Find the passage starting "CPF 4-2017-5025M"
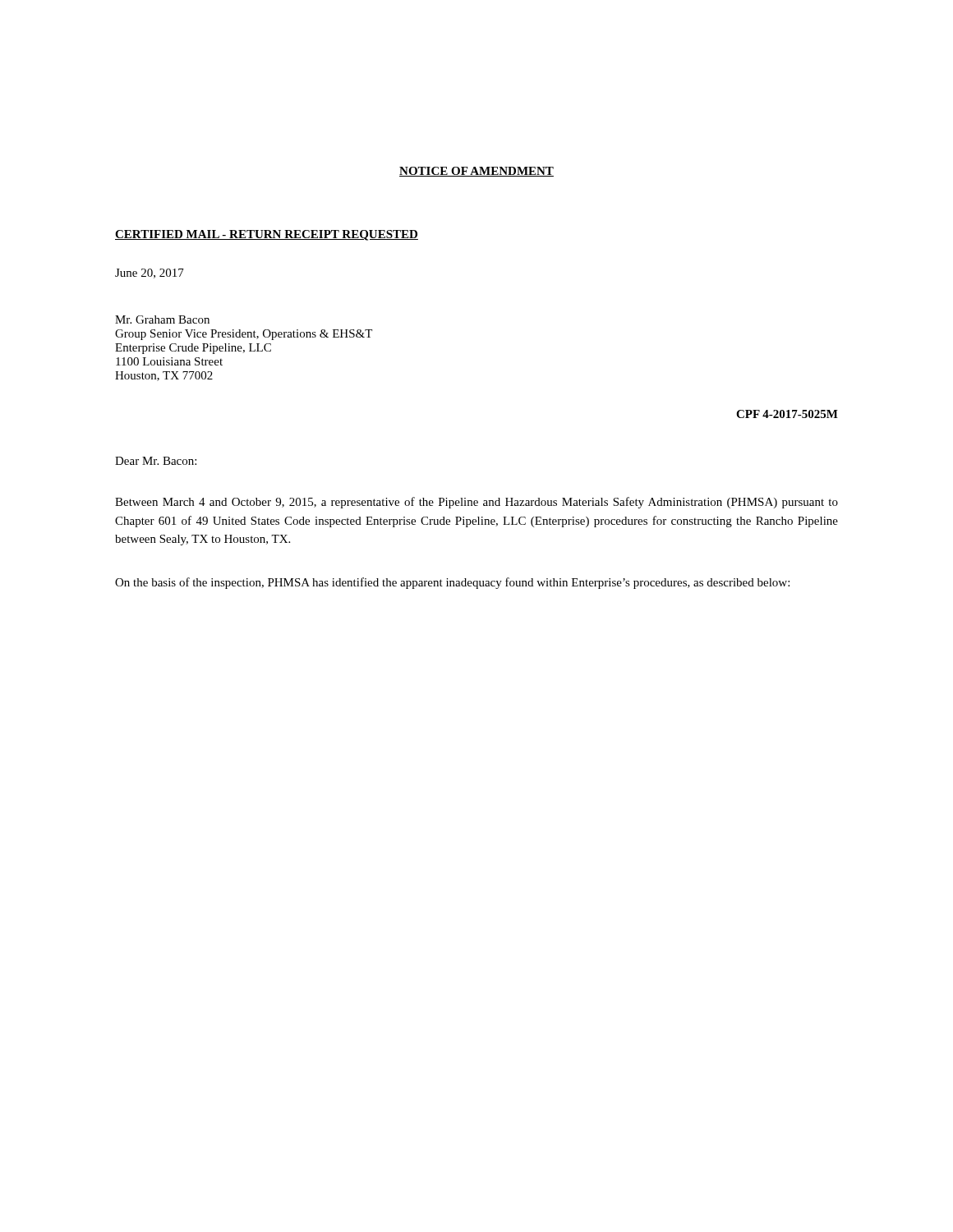The height and width of the screenshot is (1232, 953). click(x=787, y=414)
